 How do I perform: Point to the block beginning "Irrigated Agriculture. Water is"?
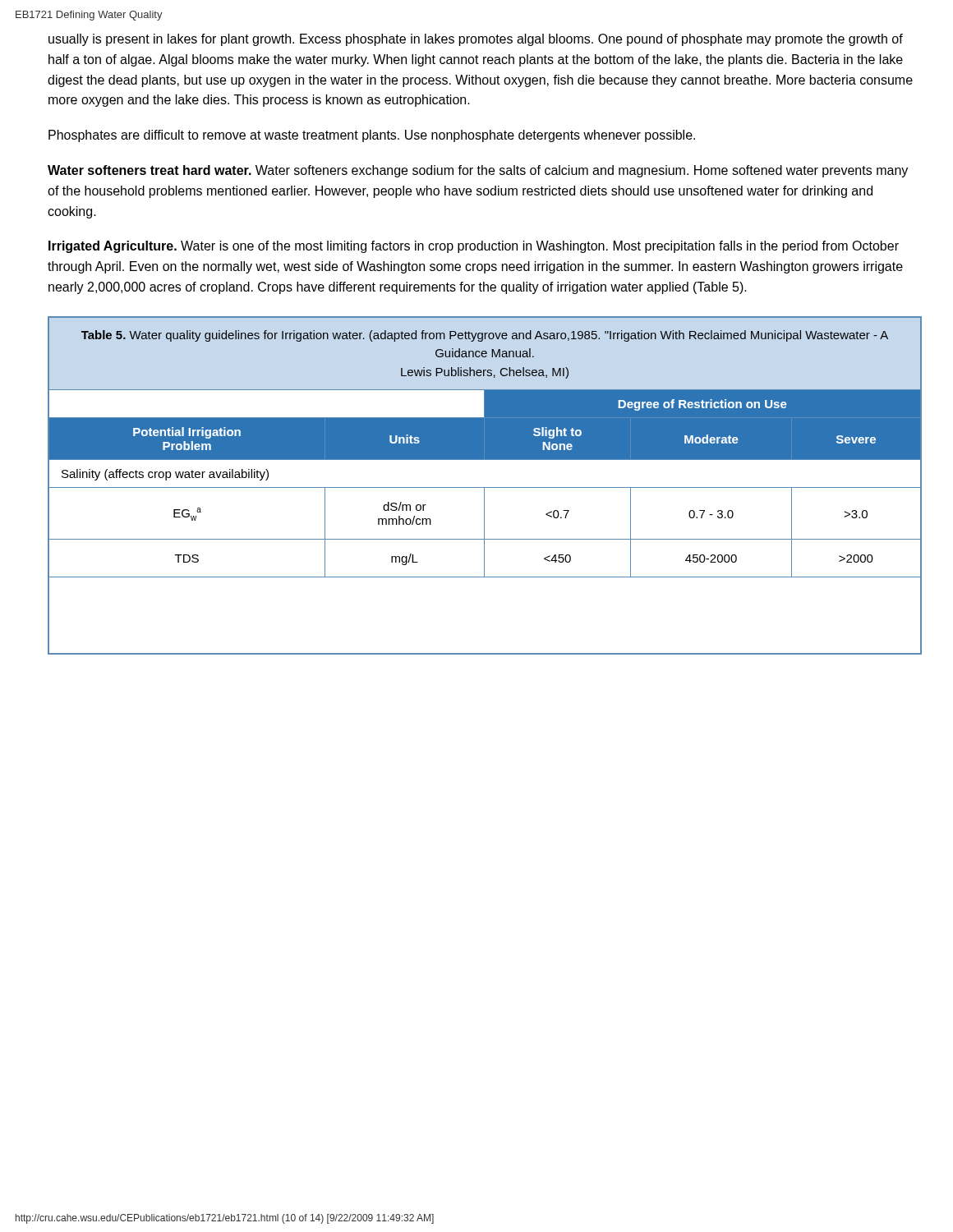tap(475, 267)
